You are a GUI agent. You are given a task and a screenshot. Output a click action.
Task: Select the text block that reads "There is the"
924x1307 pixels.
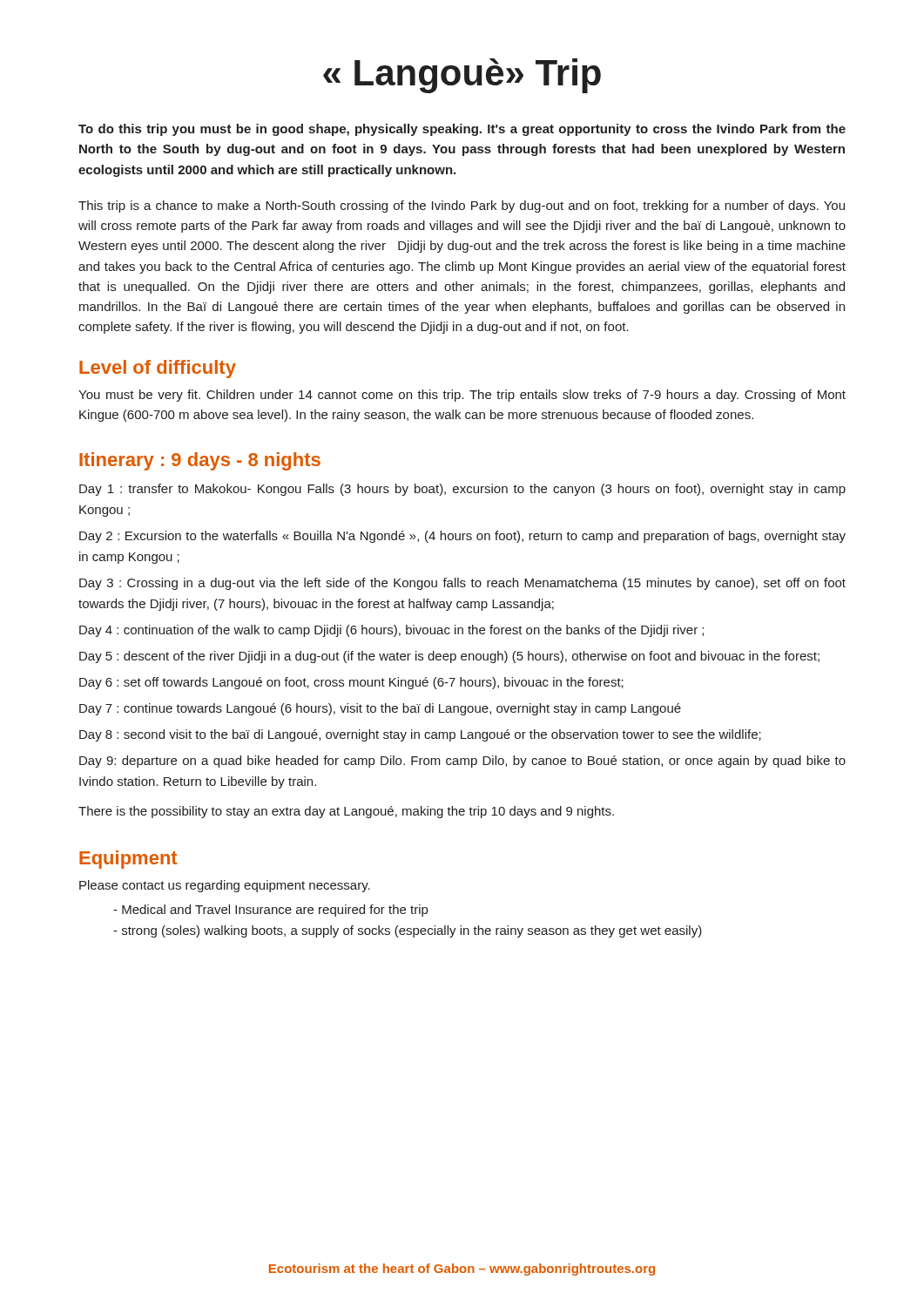347,811
